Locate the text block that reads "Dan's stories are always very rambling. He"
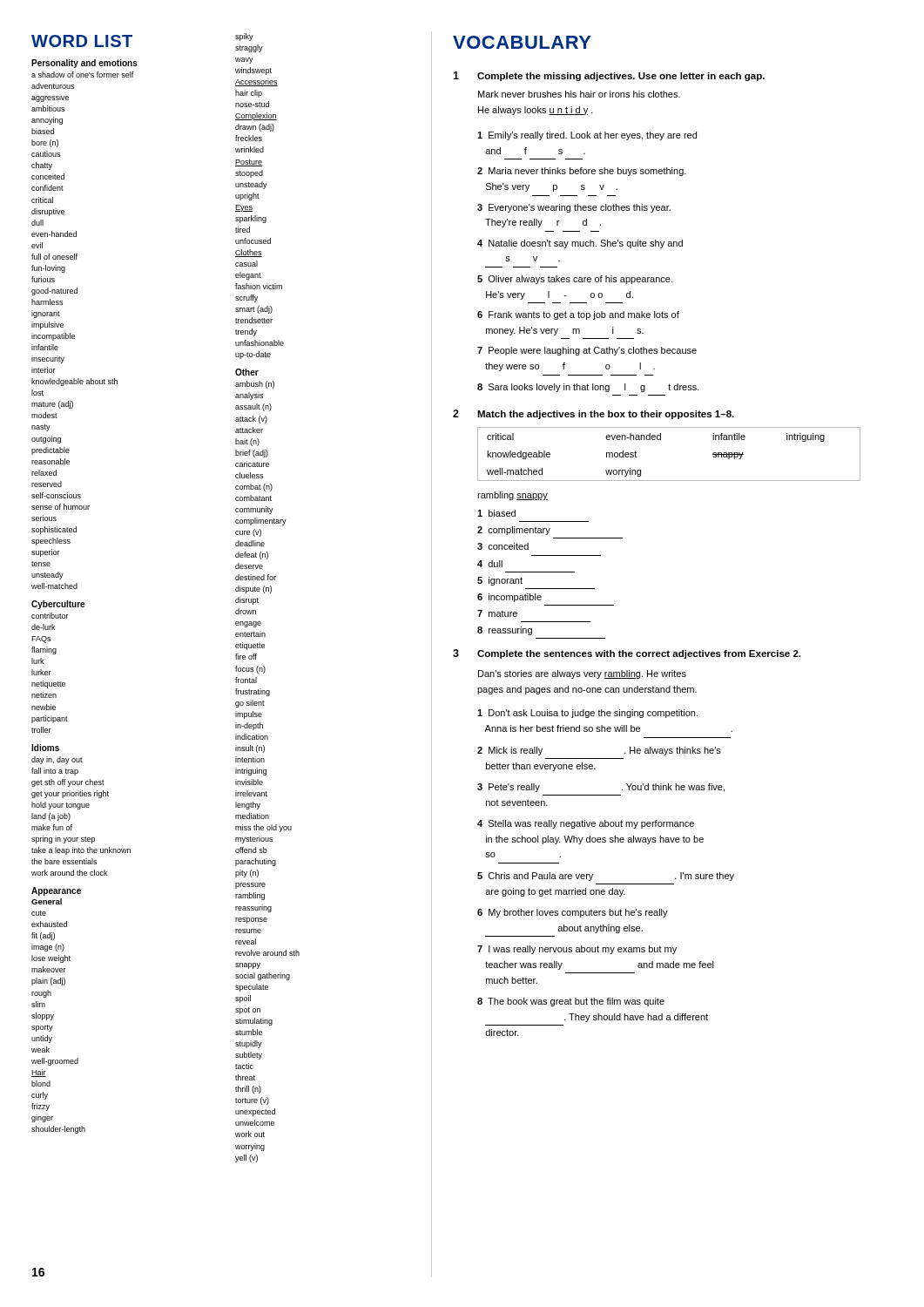924x1307 pixels. pos(587,681)
